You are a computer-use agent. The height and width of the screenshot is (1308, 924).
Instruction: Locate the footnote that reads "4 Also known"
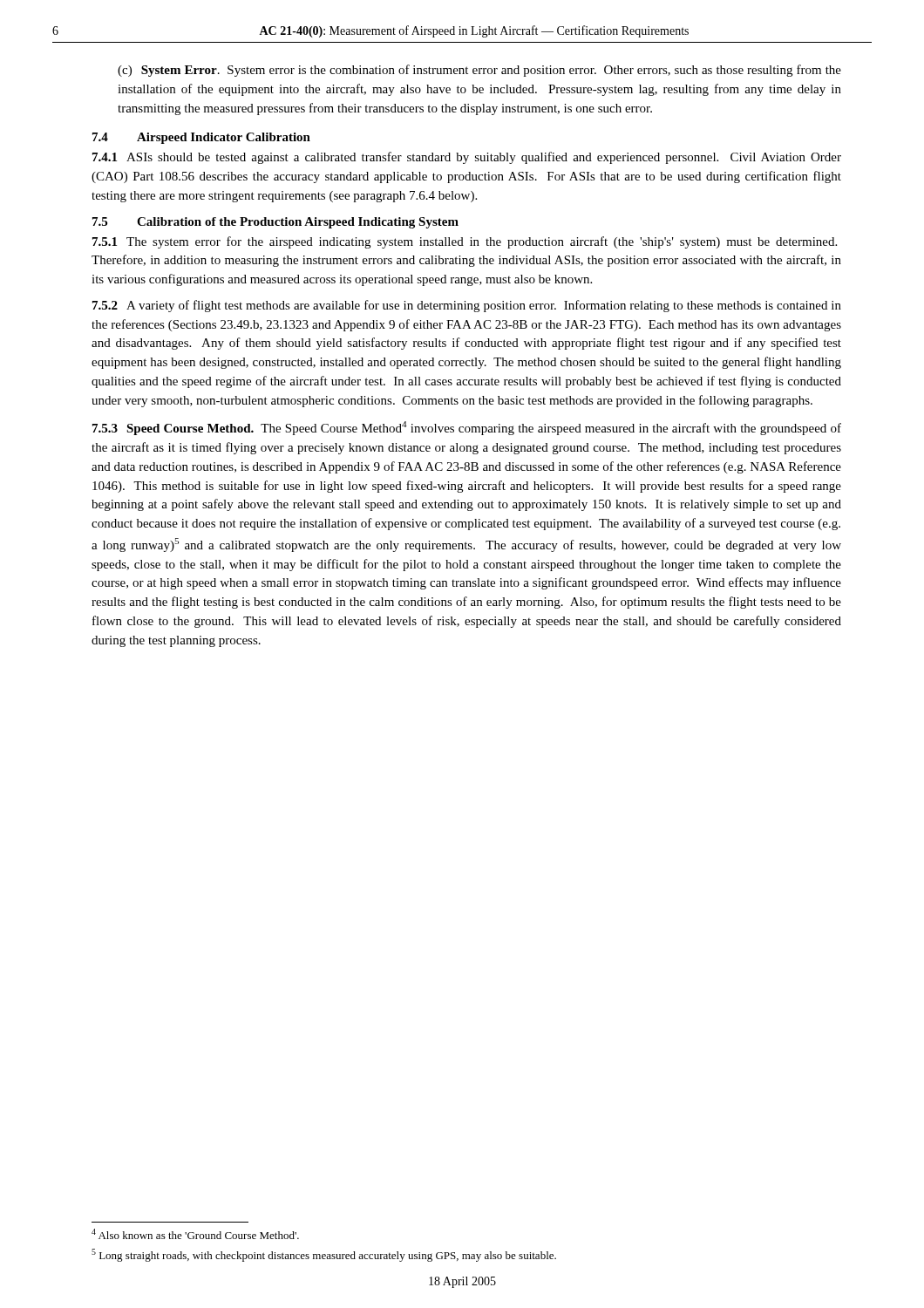click(196, 1234)
